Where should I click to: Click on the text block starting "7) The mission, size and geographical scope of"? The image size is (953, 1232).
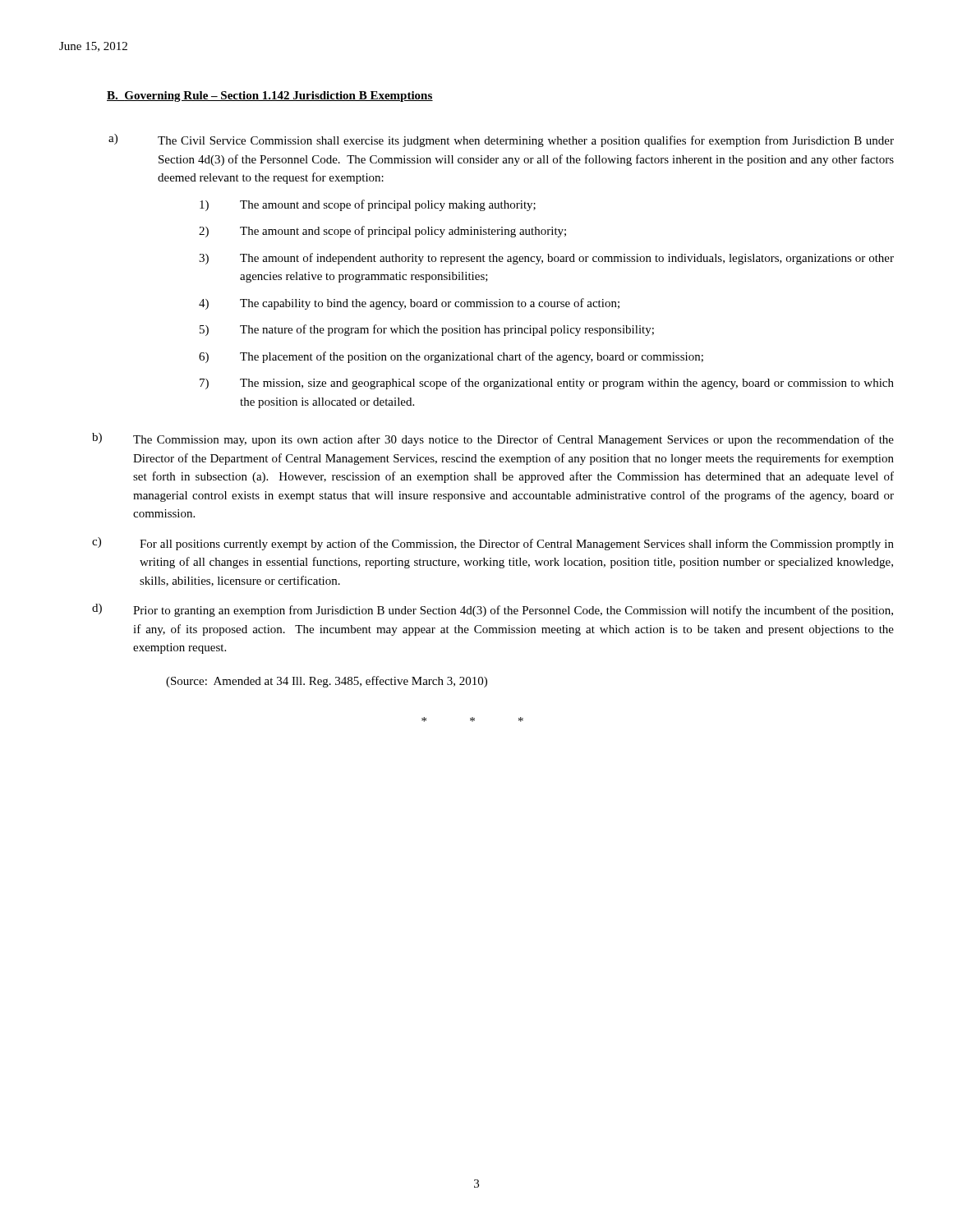point(526,392)
